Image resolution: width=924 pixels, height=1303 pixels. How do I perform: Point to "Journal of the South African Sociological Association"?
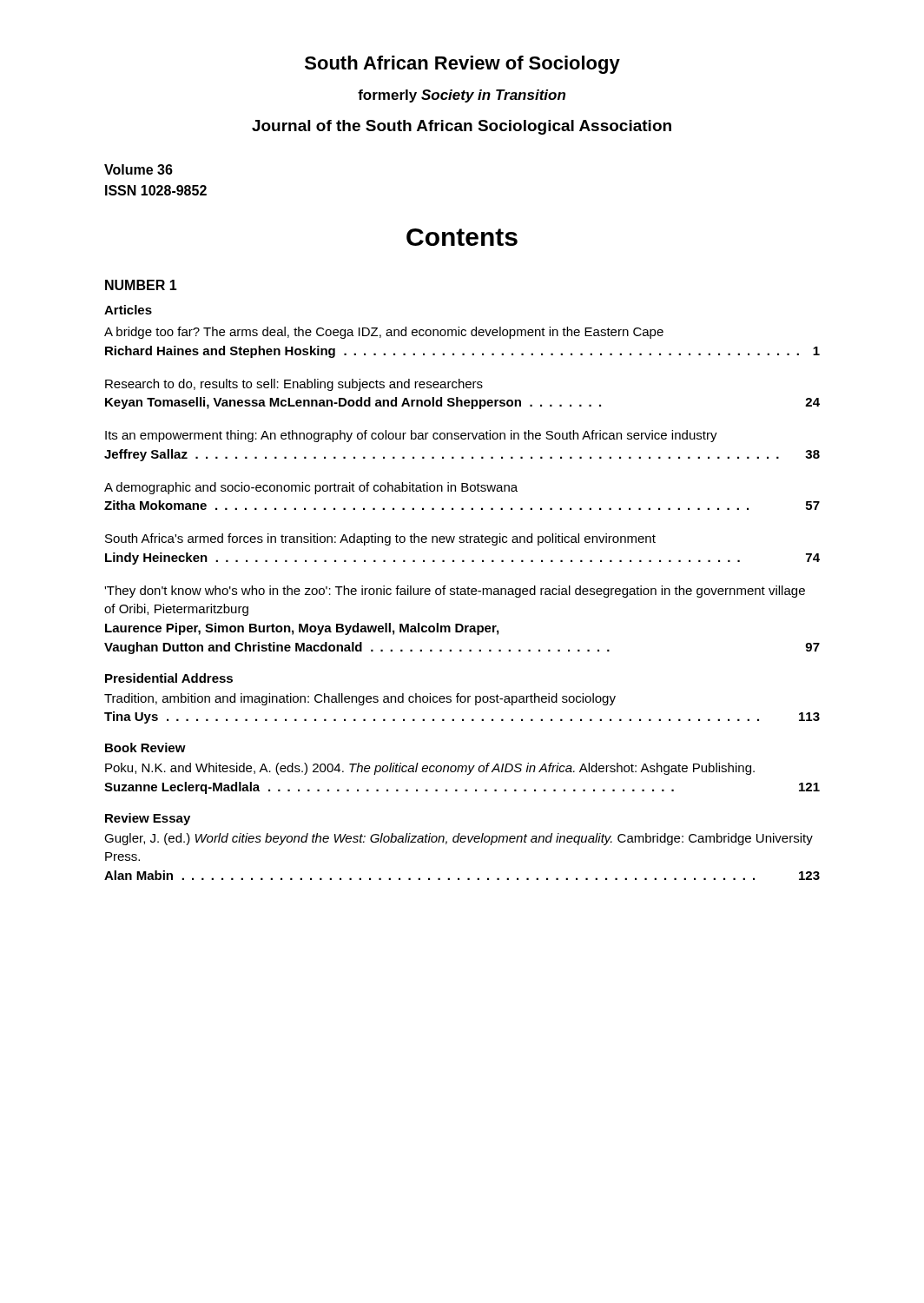pyautogui.click(x=462, y=125)
